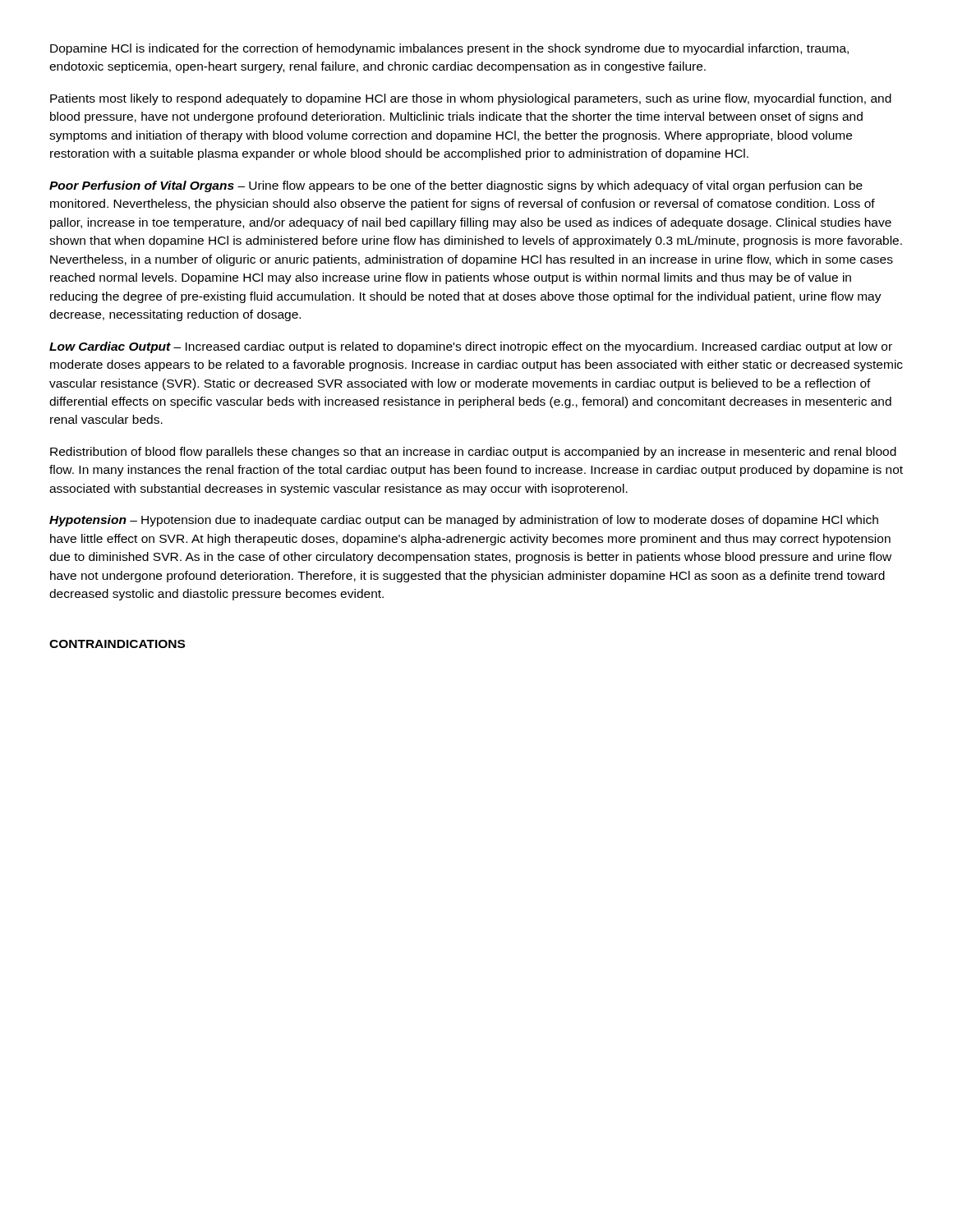Image resolution: width=953 pixels, height=1232 pixels.
Task: Click the passage that begins "Low Cardiac Output – Increased cardiac output is"
Action: [476, 383]
